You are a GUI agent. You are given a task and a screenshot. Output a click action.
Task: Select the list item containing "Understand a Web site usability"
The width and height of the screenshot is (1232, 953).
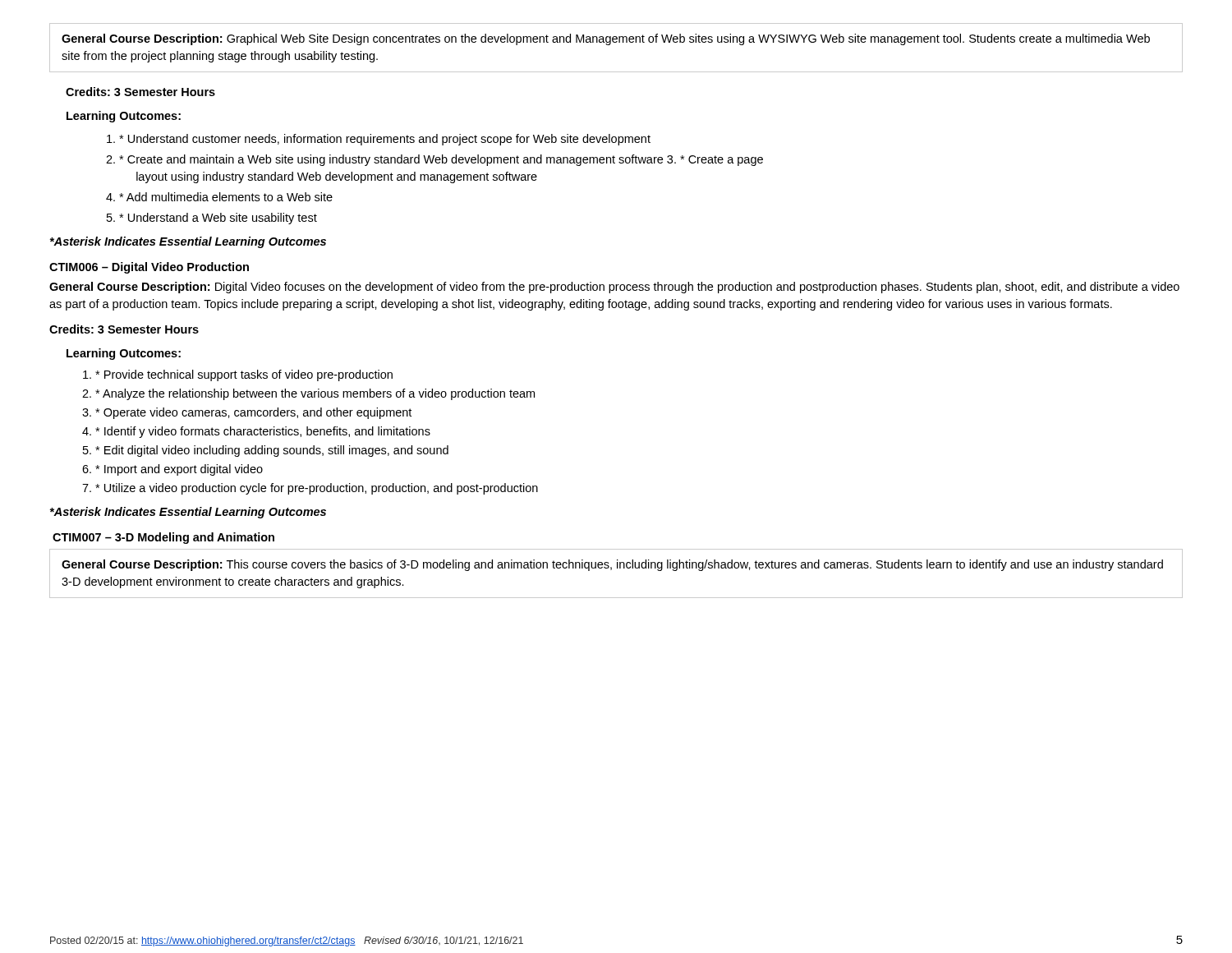coord(212,219)
